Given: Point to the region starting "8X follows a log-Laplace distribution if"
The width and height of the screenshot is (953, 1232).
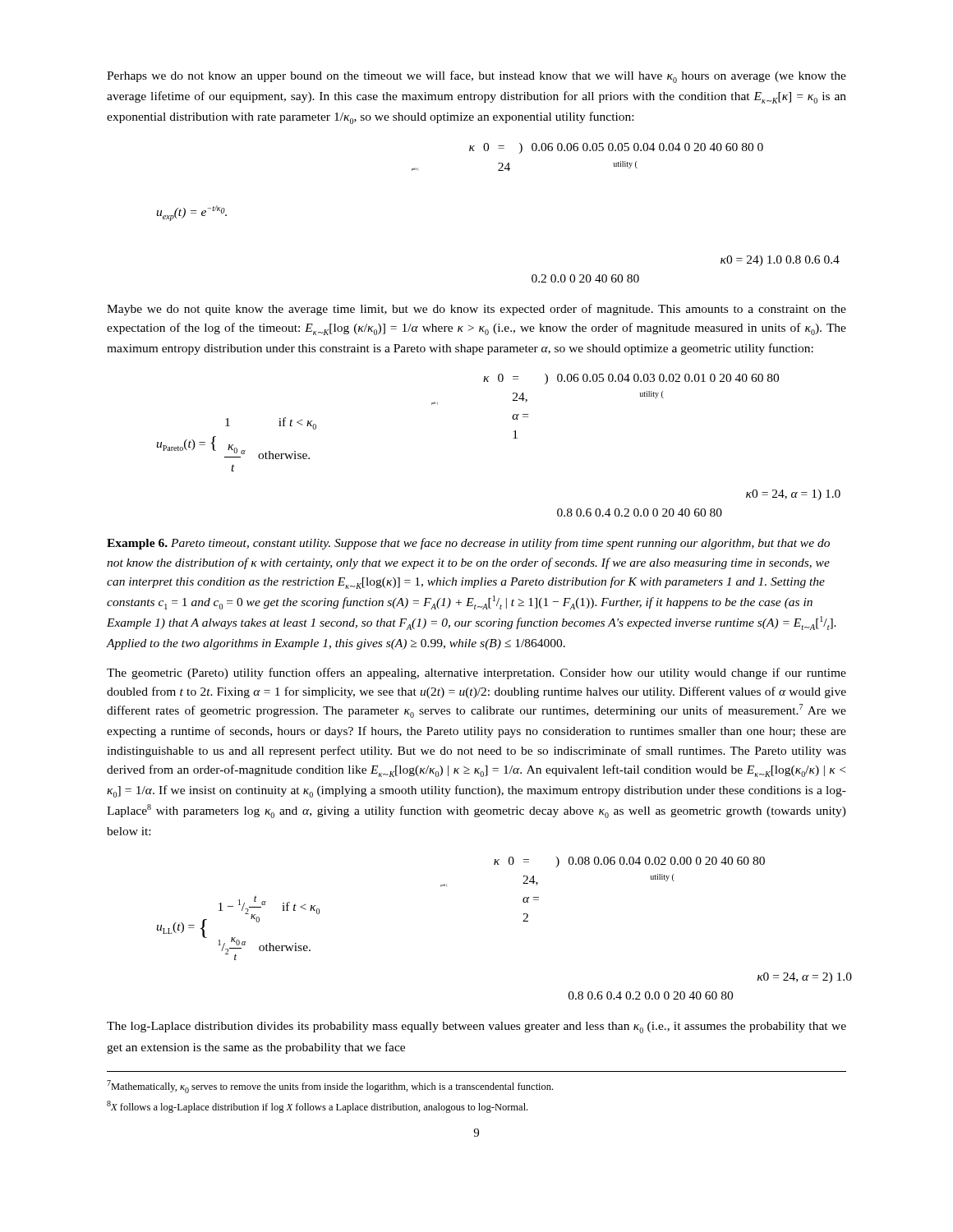Looking at the screenshot, I should click(x=318, y=1106).
